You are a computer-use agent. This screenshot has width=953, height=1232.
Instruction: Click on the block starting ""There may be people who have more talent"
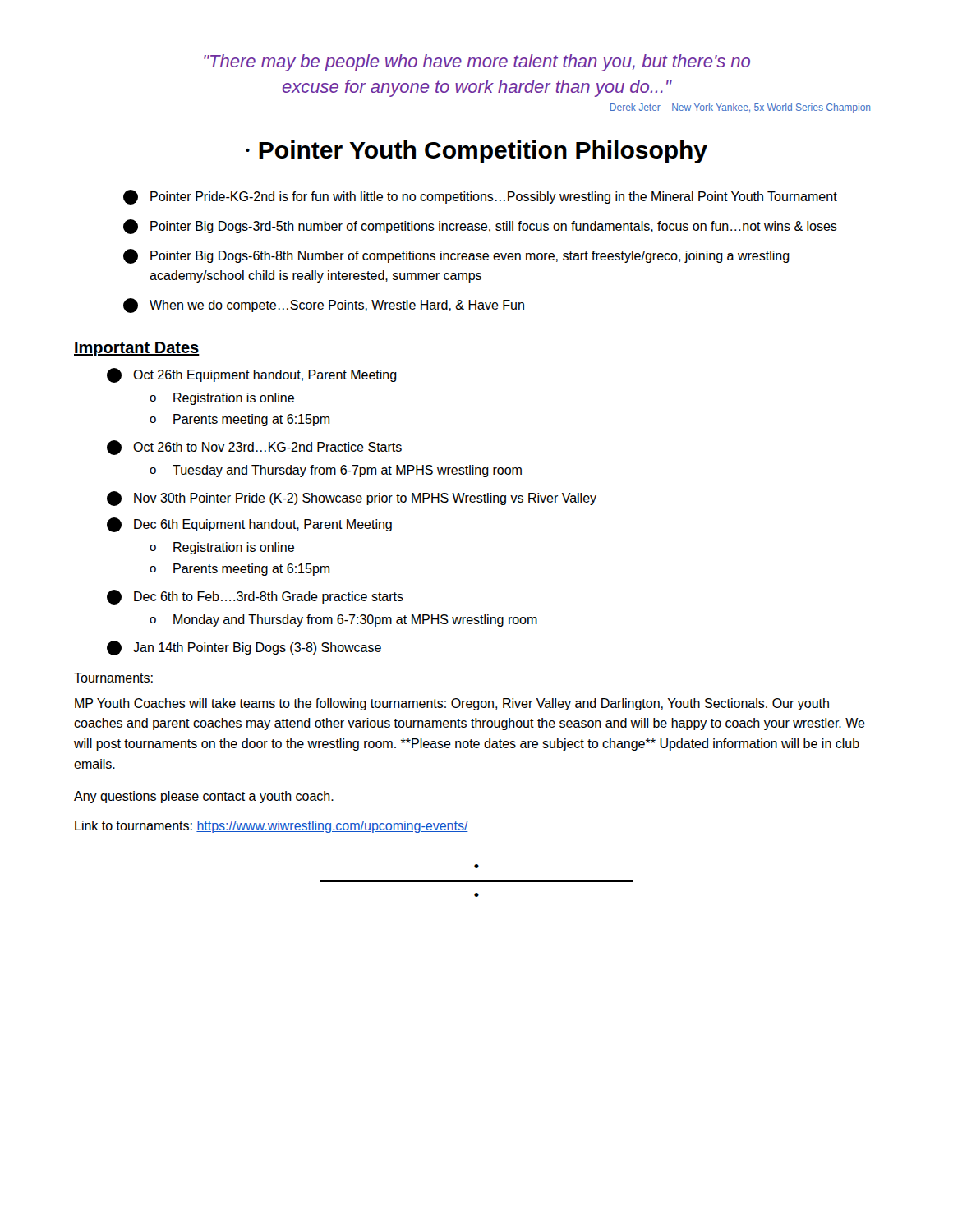[x=476, y=81]
